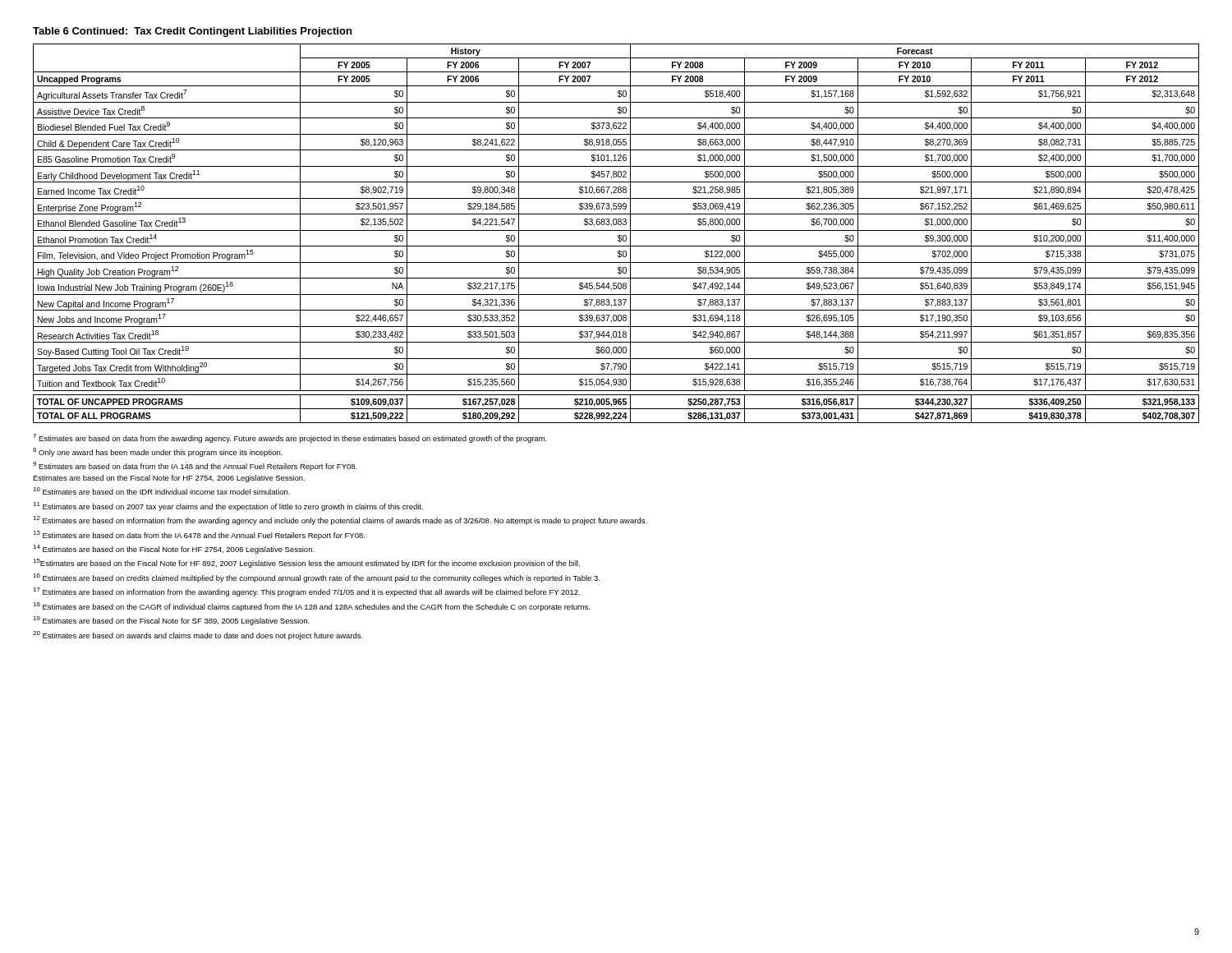
Task: Find the footnote containing "18 Estimates are based"
Action: (312, 606)
